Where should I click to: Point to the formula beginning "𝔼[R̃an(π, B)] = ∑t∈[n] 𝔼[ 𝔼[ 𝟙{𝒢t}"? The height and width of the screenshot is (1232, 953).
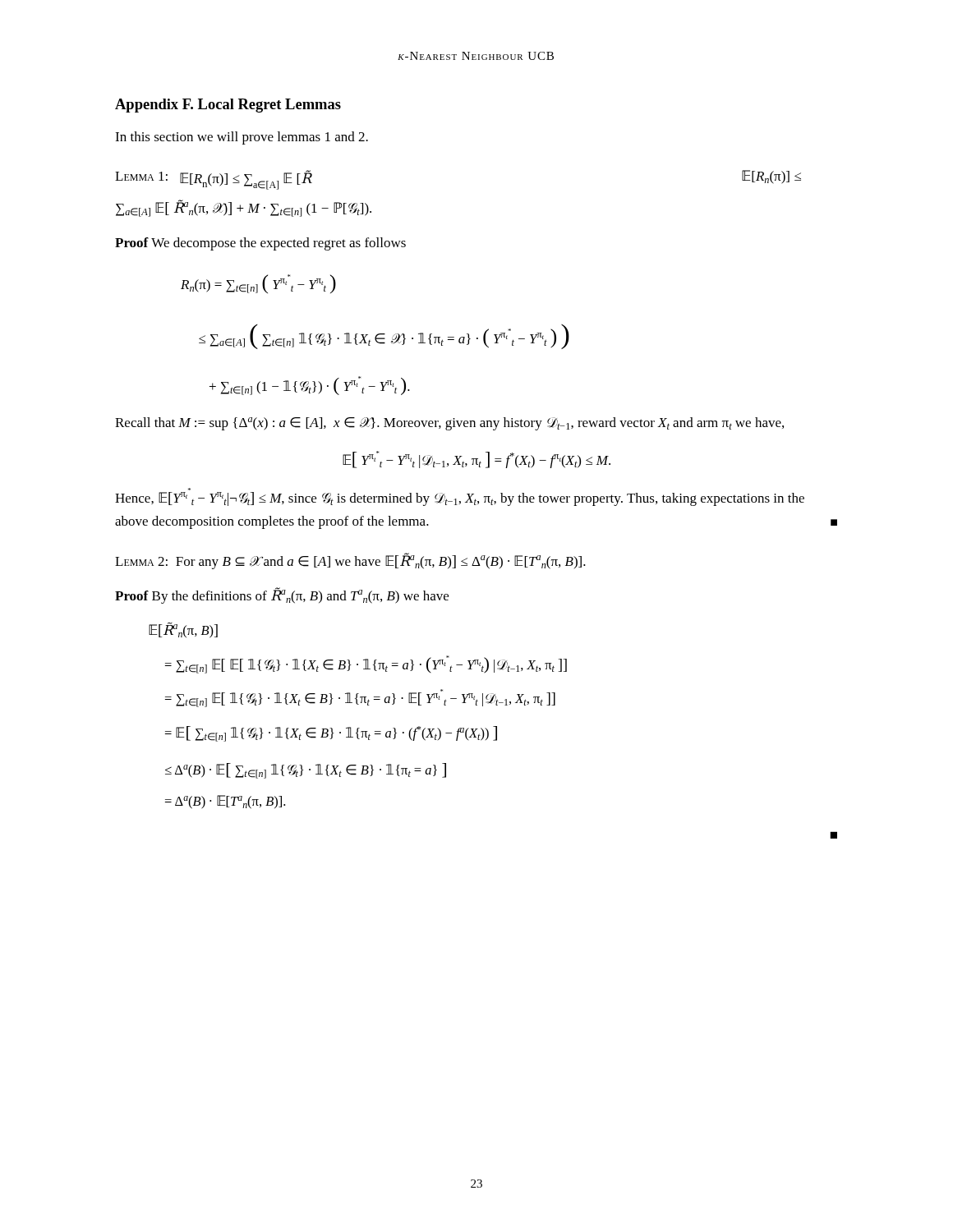coord(493,715)
